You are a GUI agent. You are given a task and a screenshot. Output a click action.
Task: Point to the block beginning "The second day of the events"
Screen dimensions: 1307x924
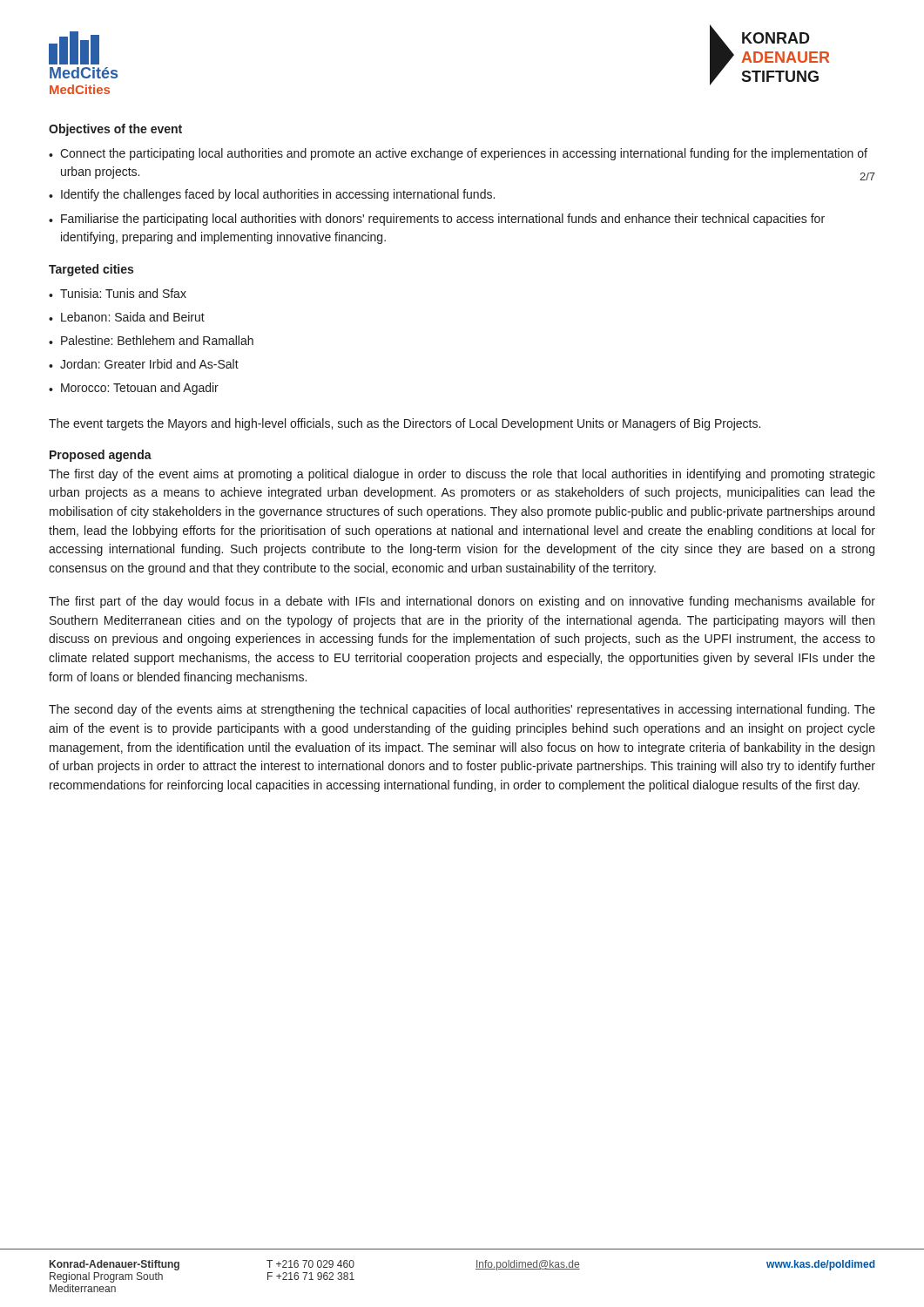coord(462,747)
